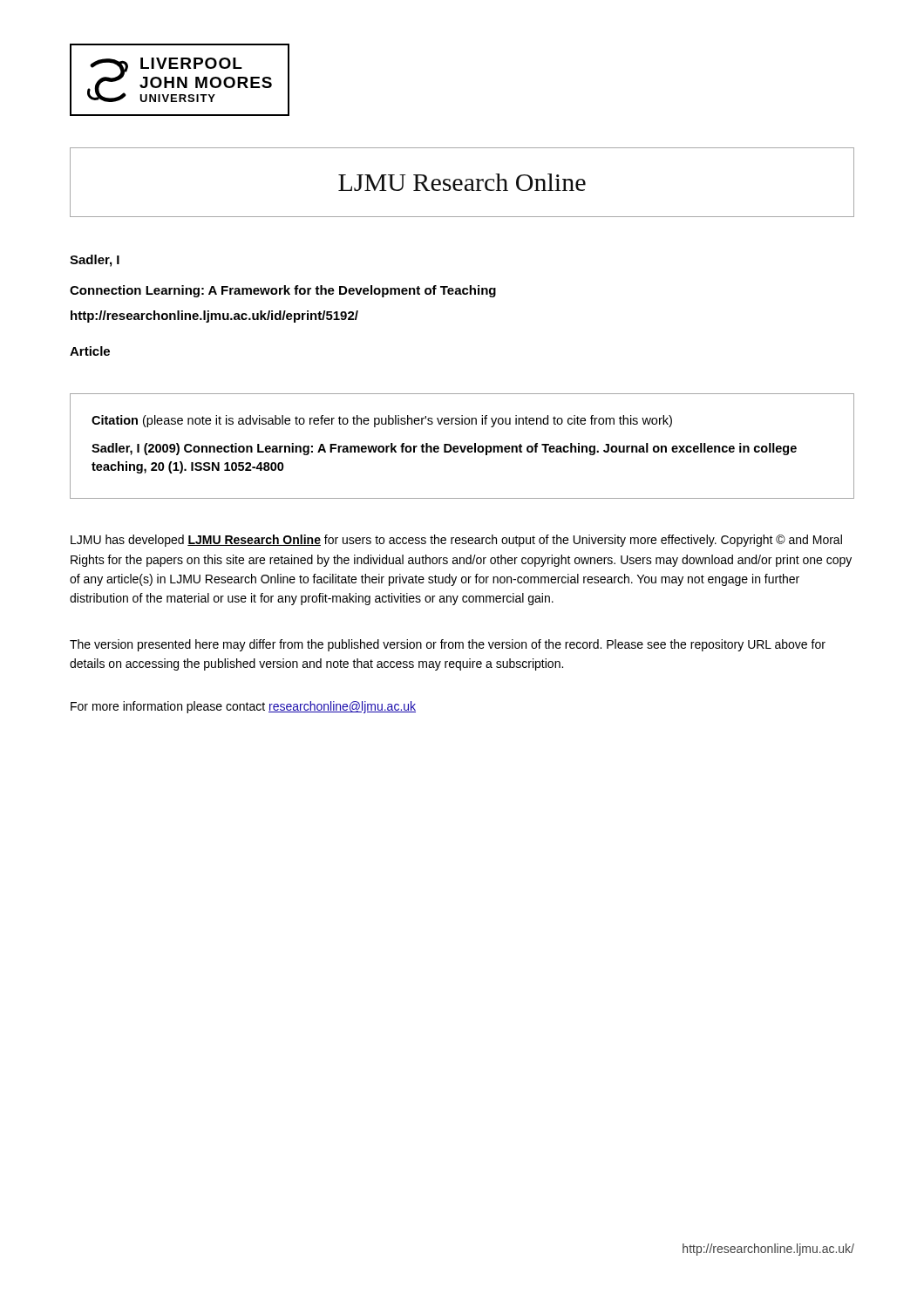Point to the text block starting "Connection Learning: A Framework"
Image resolution: width=924 pixels, height=1308 pixels.
(283, 290)
